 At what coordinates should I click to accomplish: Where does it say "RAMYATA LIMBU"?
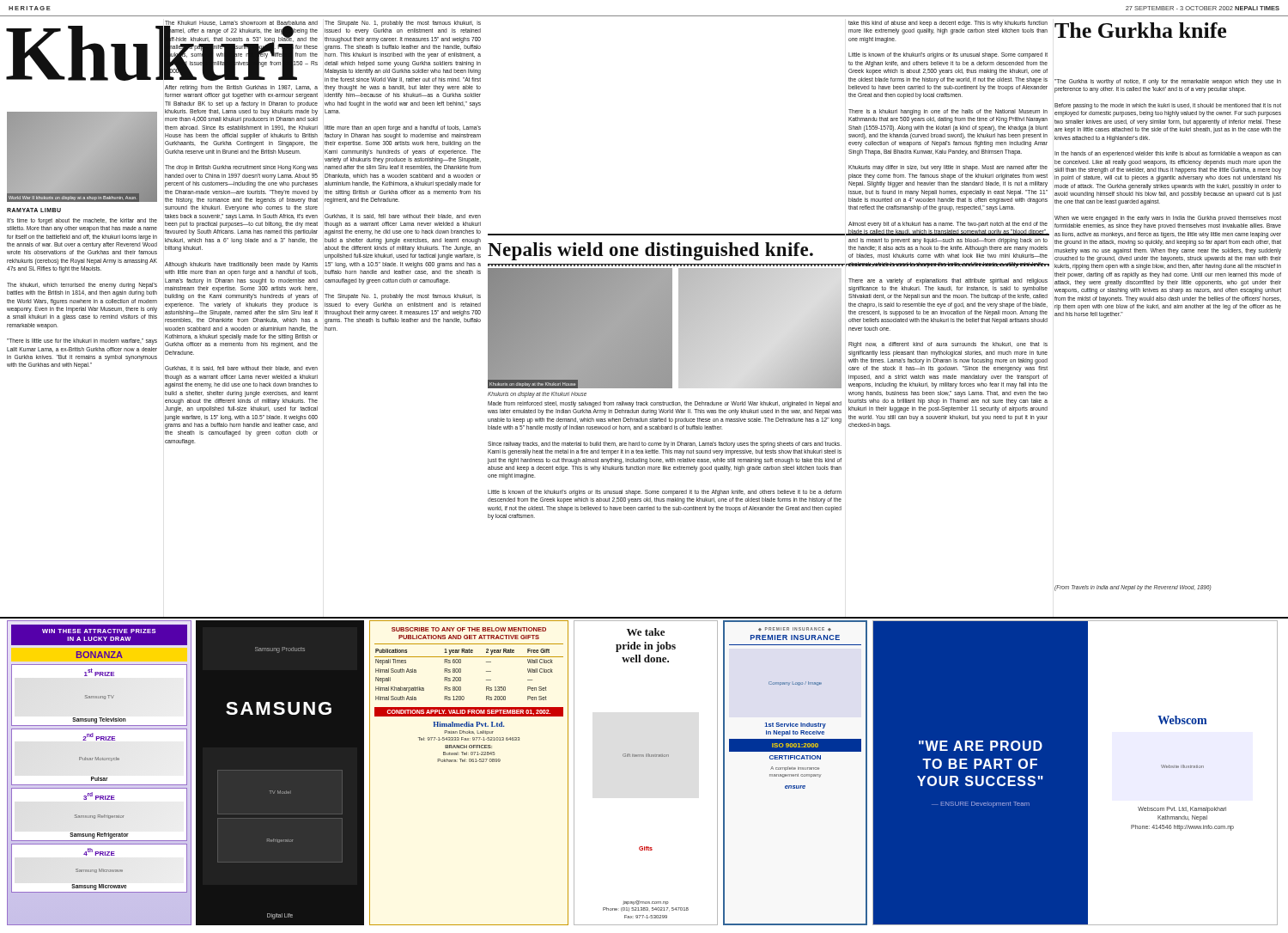[x=34, y=210]
